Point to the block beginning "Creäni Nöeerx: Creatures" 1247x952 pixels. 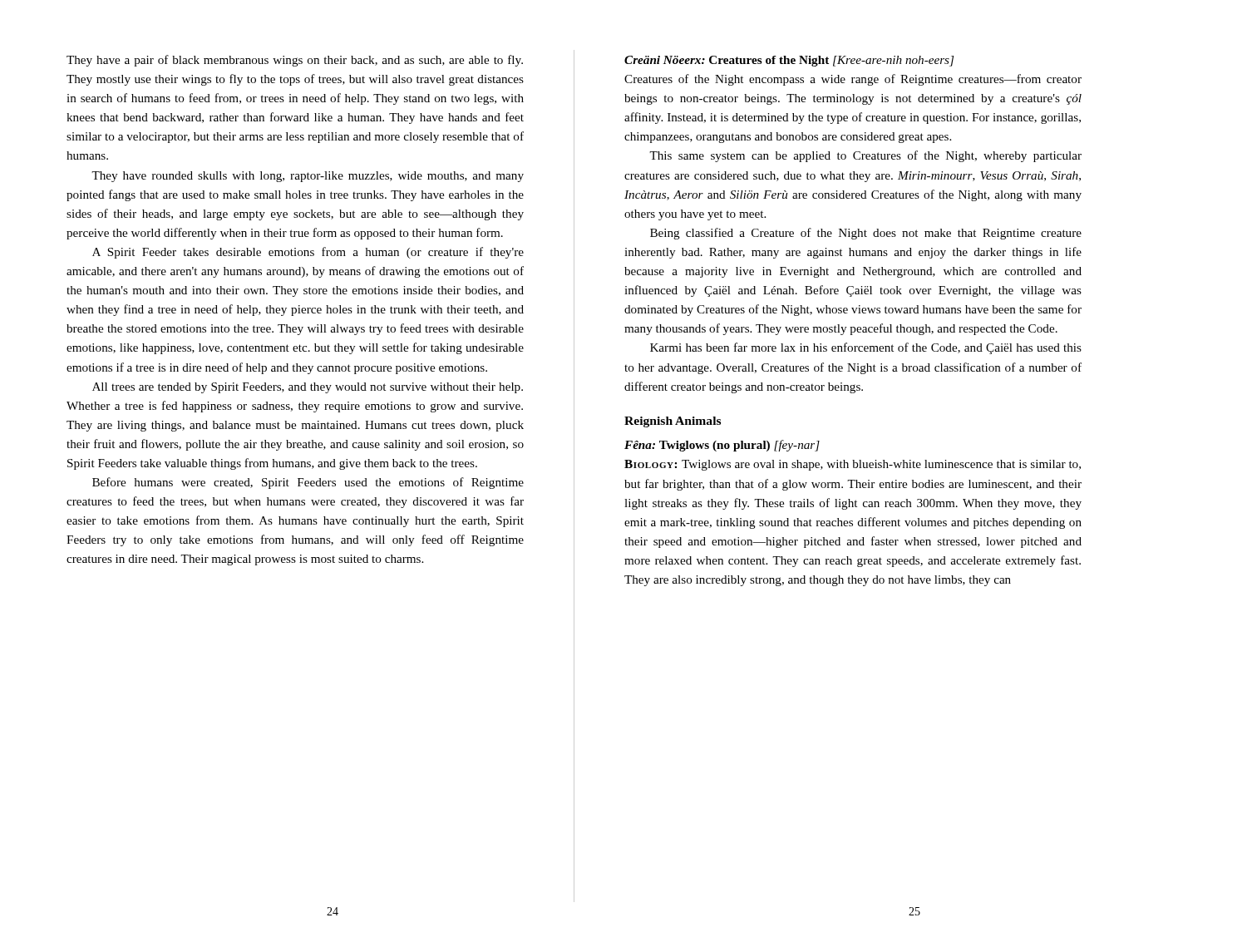point(853,223)
